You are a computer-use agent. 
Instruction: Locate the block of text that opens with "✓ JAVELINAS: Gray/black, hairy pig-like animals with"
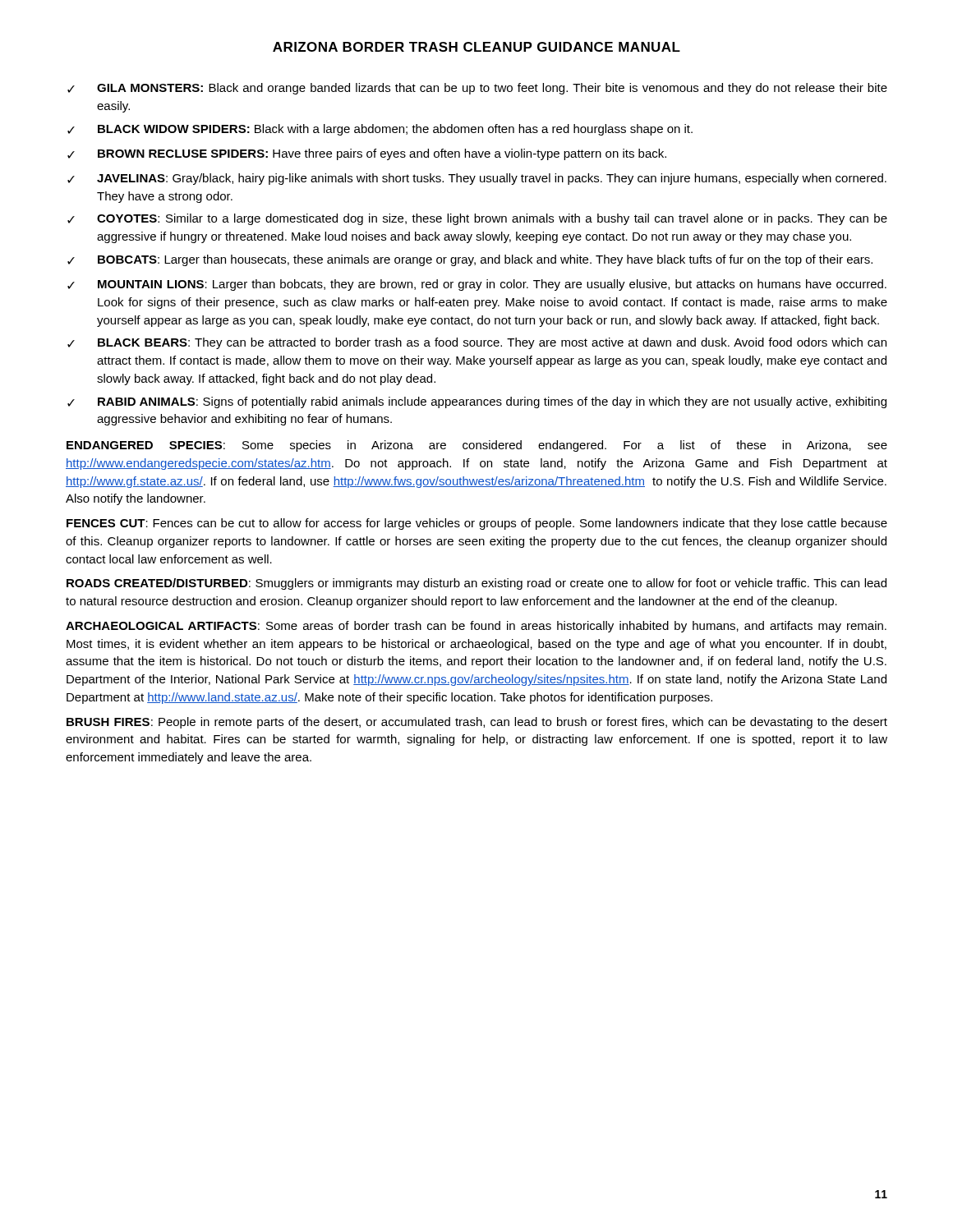(476, 187)
